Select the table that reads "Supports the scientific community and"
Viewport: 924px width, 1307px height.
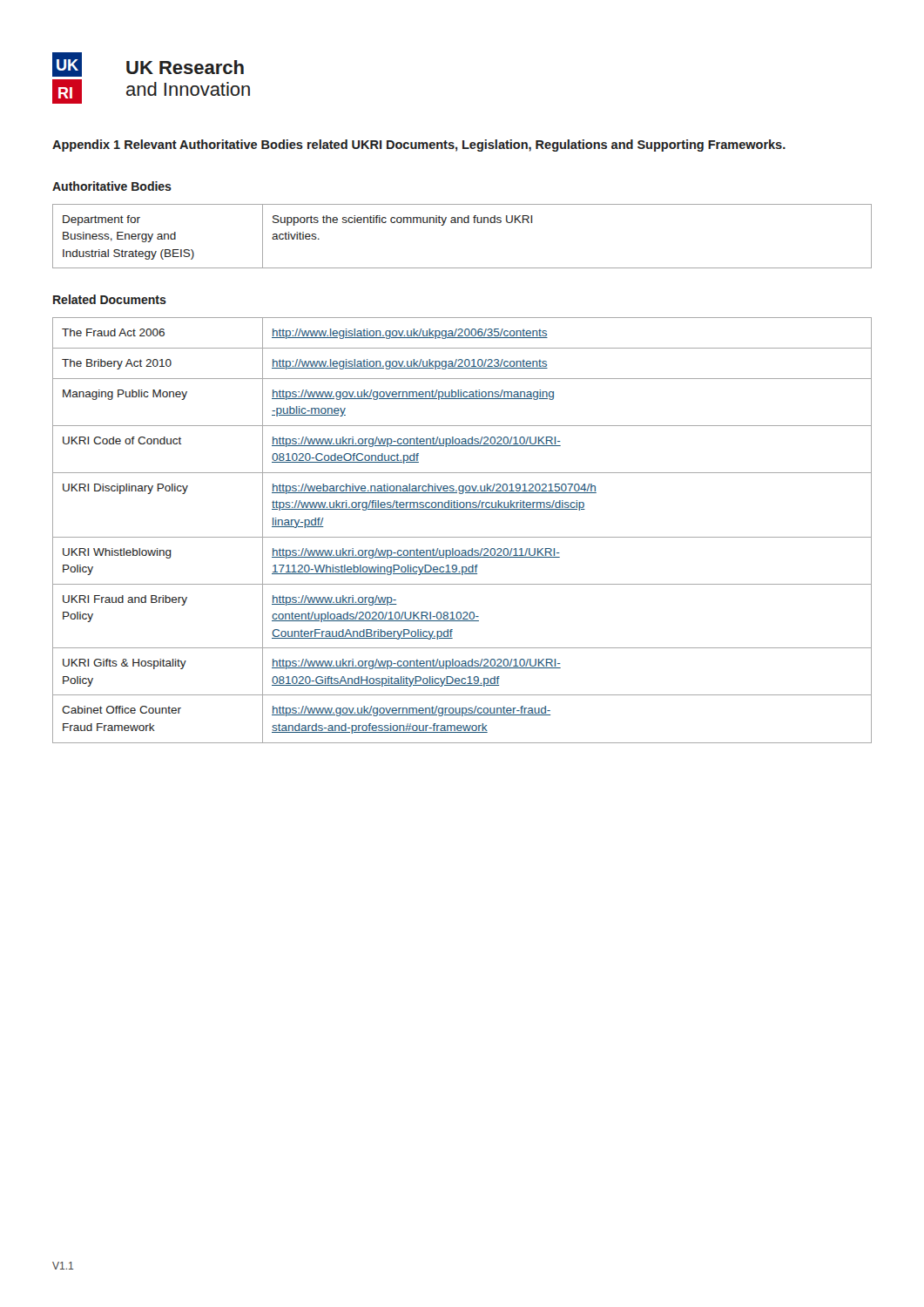tap(462, 236)
